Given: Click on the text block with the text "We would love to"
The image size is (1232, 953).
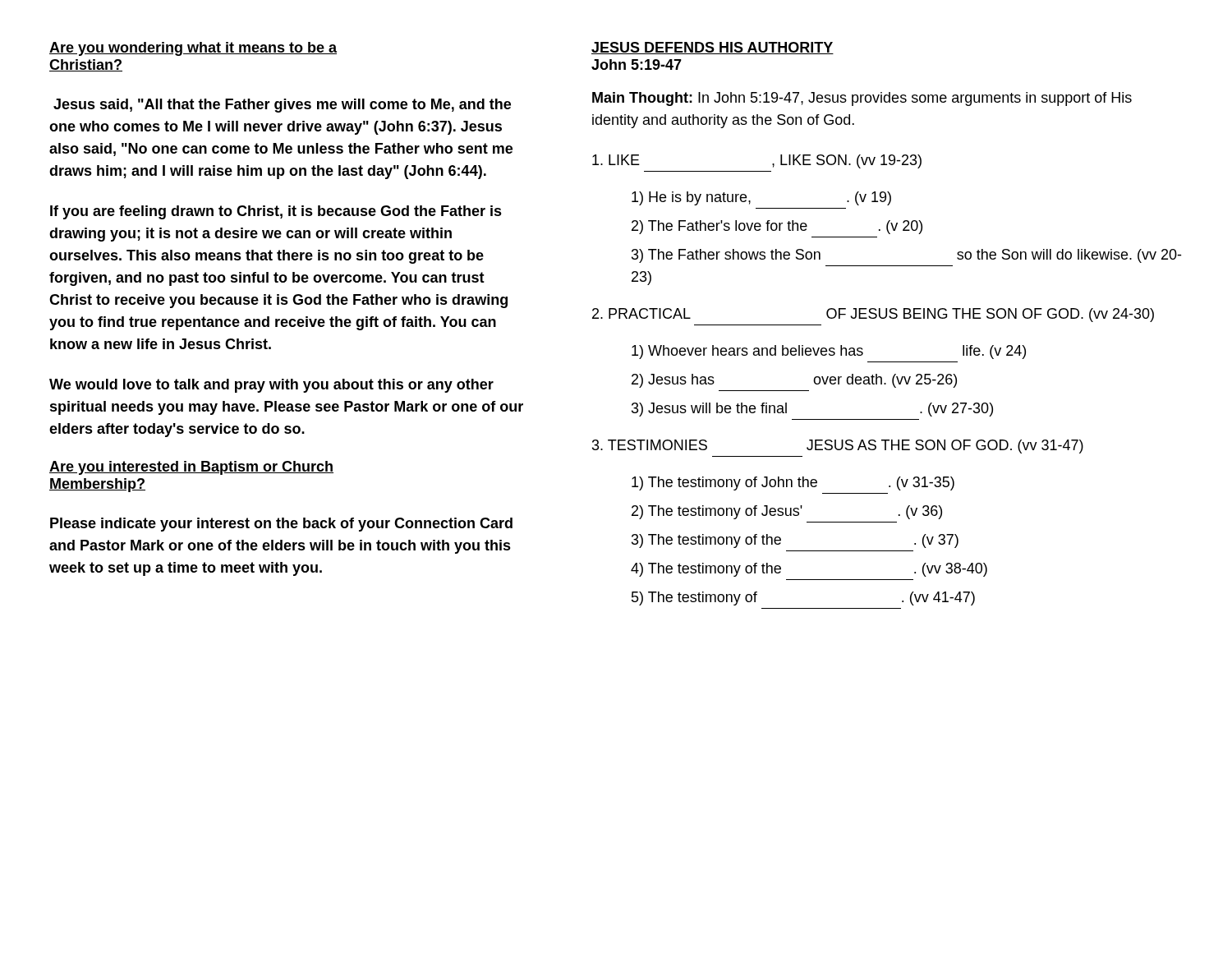Looking at the screenshot, I should coord(286,407).
